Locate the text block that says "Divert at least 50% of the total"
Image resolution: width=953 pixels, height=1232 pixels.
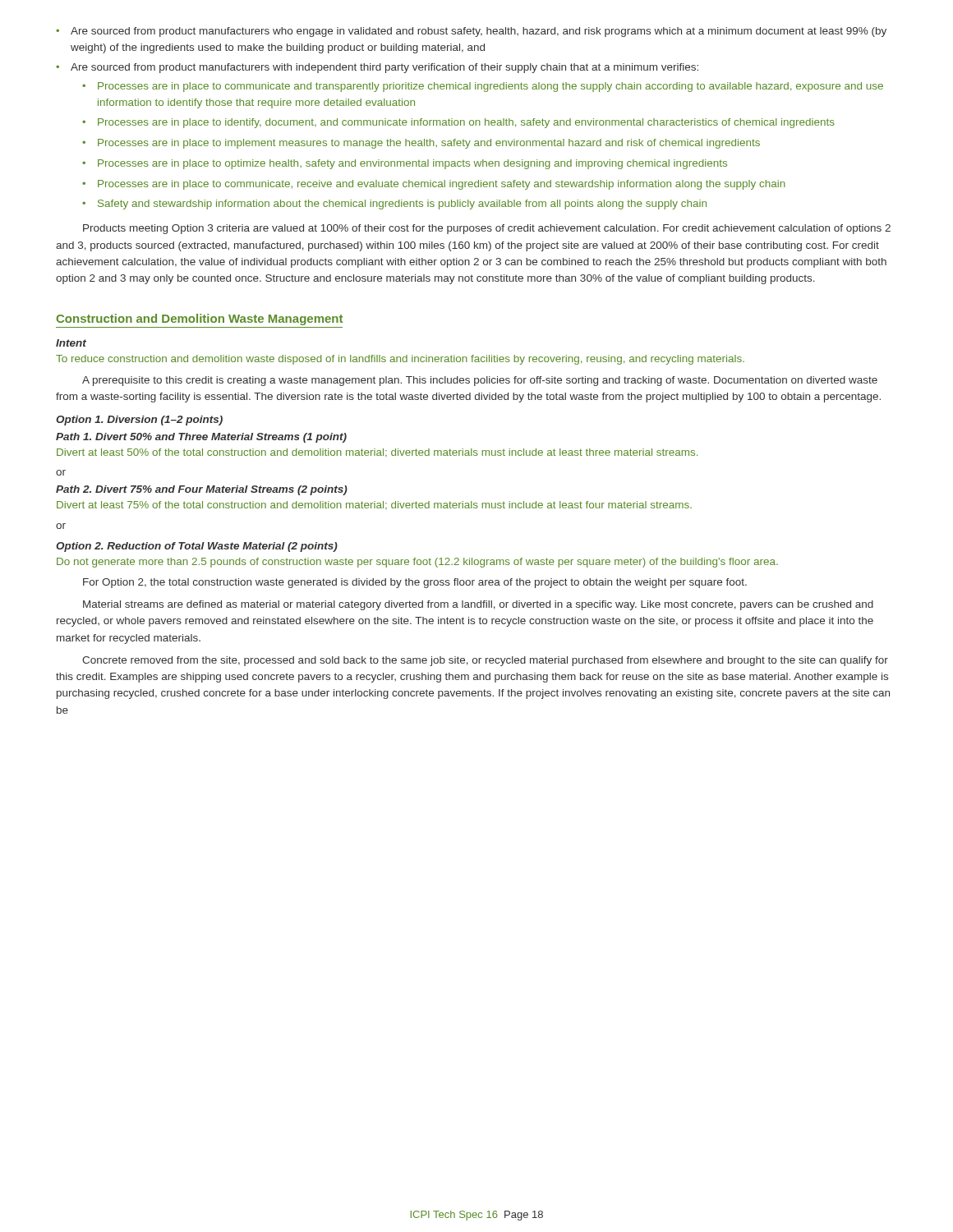click(x=377, y=452)
